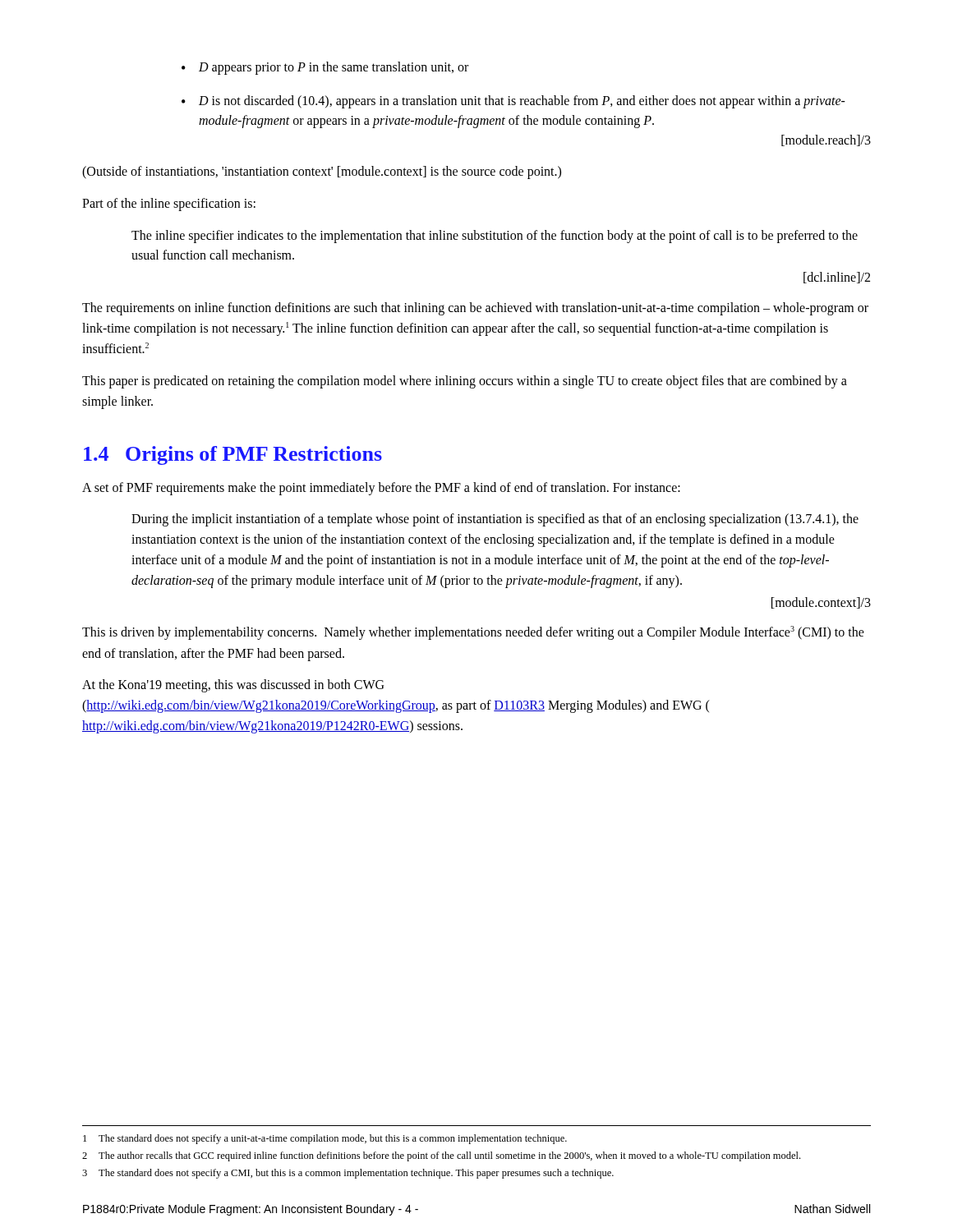Click on the footnote that says "2 The author recalls that"
The image size is (953, 1232).
(476, 1155)
